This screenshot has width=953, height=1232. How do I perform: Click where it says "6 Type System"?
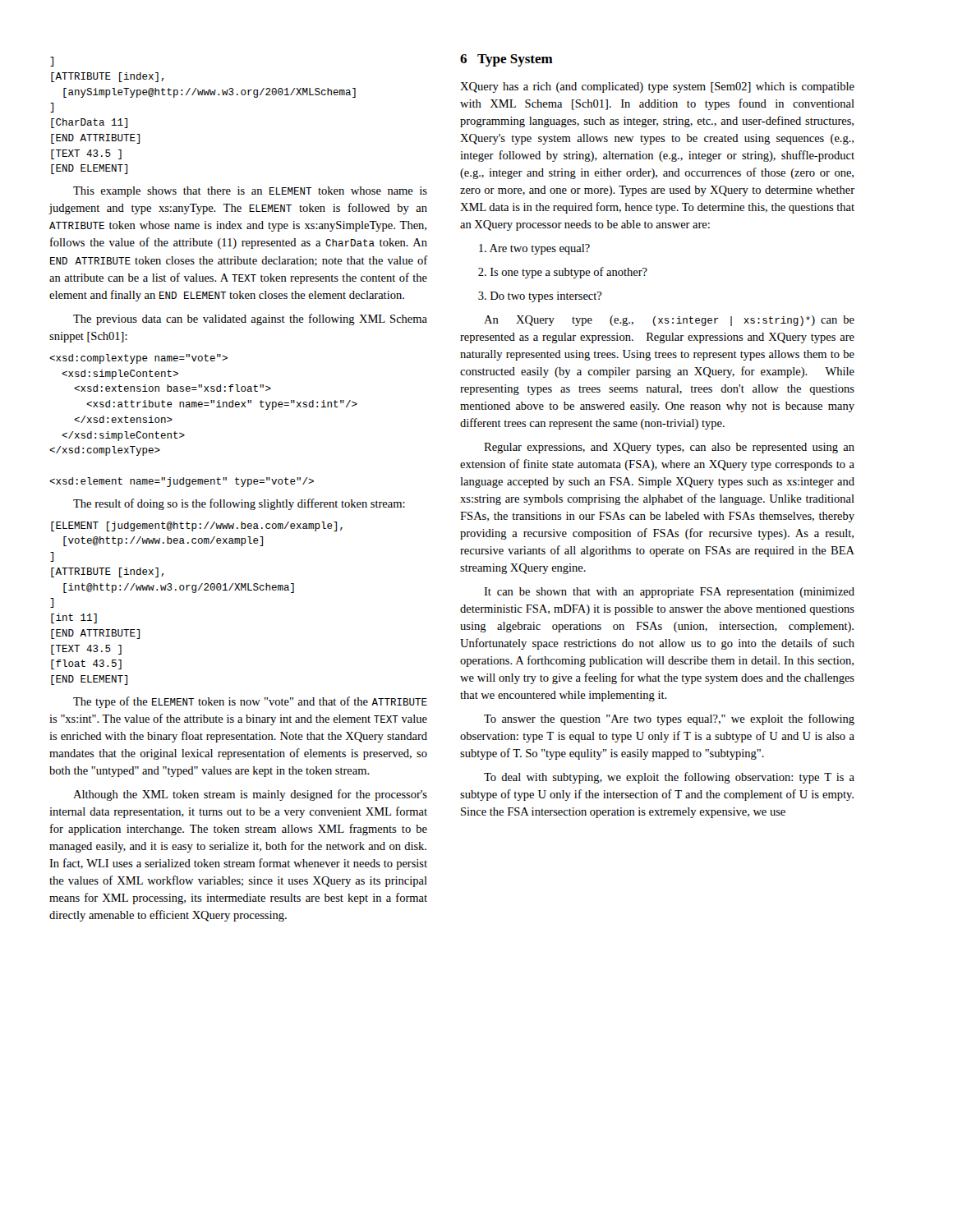coord(506,60)
